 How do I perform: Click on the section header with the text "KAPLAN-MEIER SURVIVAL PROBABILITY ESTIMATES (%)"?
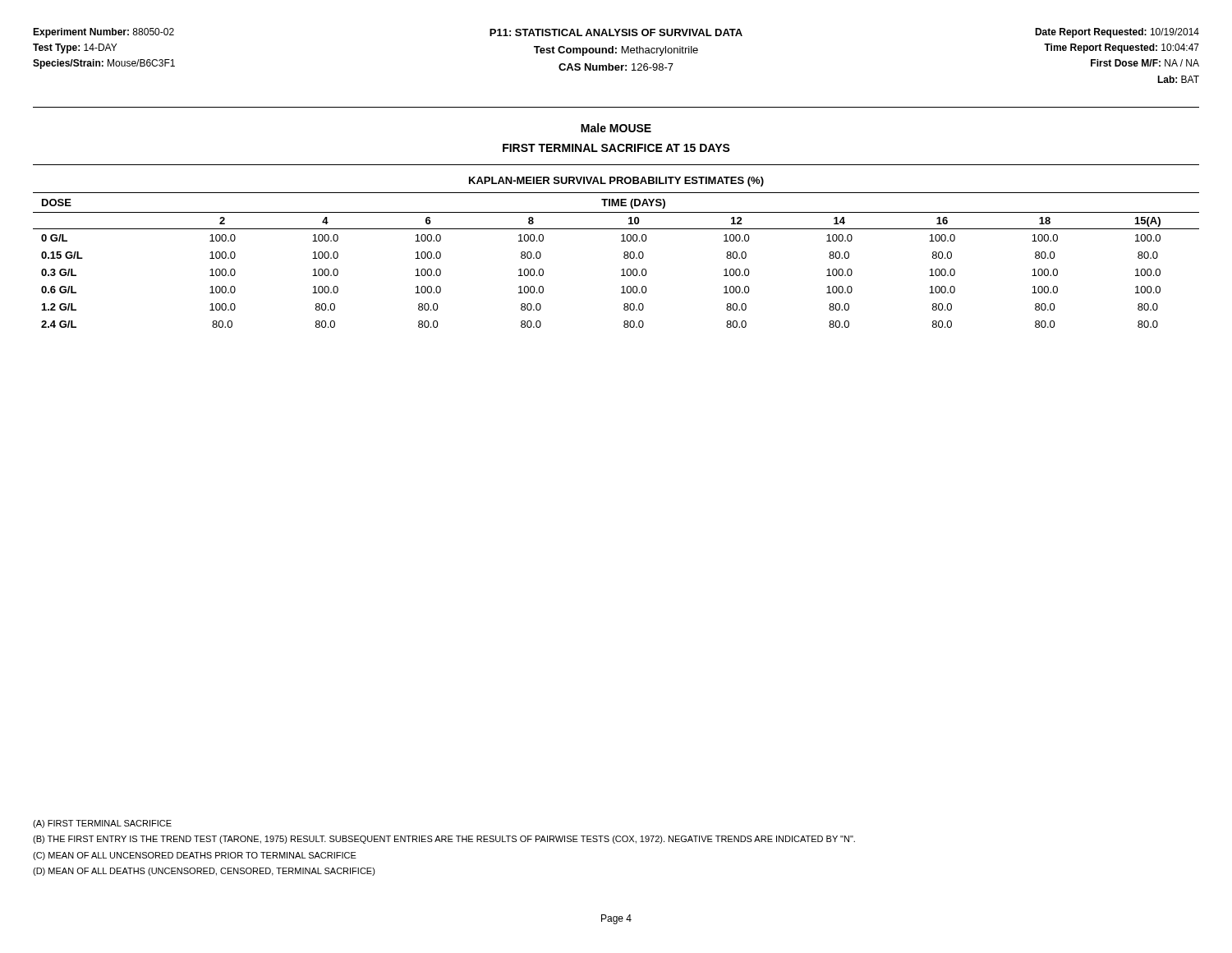(616, 180)
